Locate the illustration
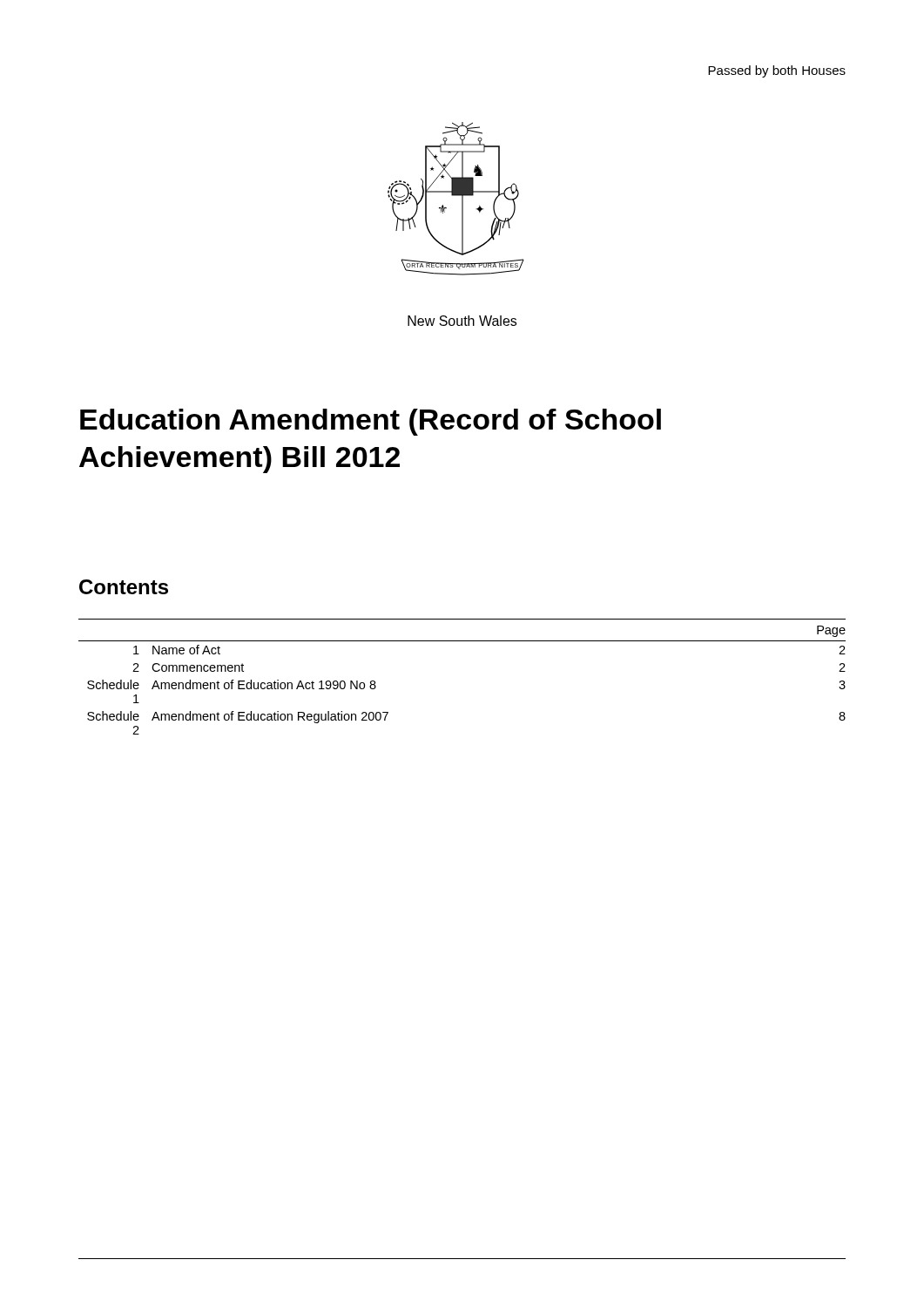 (462, 207)
